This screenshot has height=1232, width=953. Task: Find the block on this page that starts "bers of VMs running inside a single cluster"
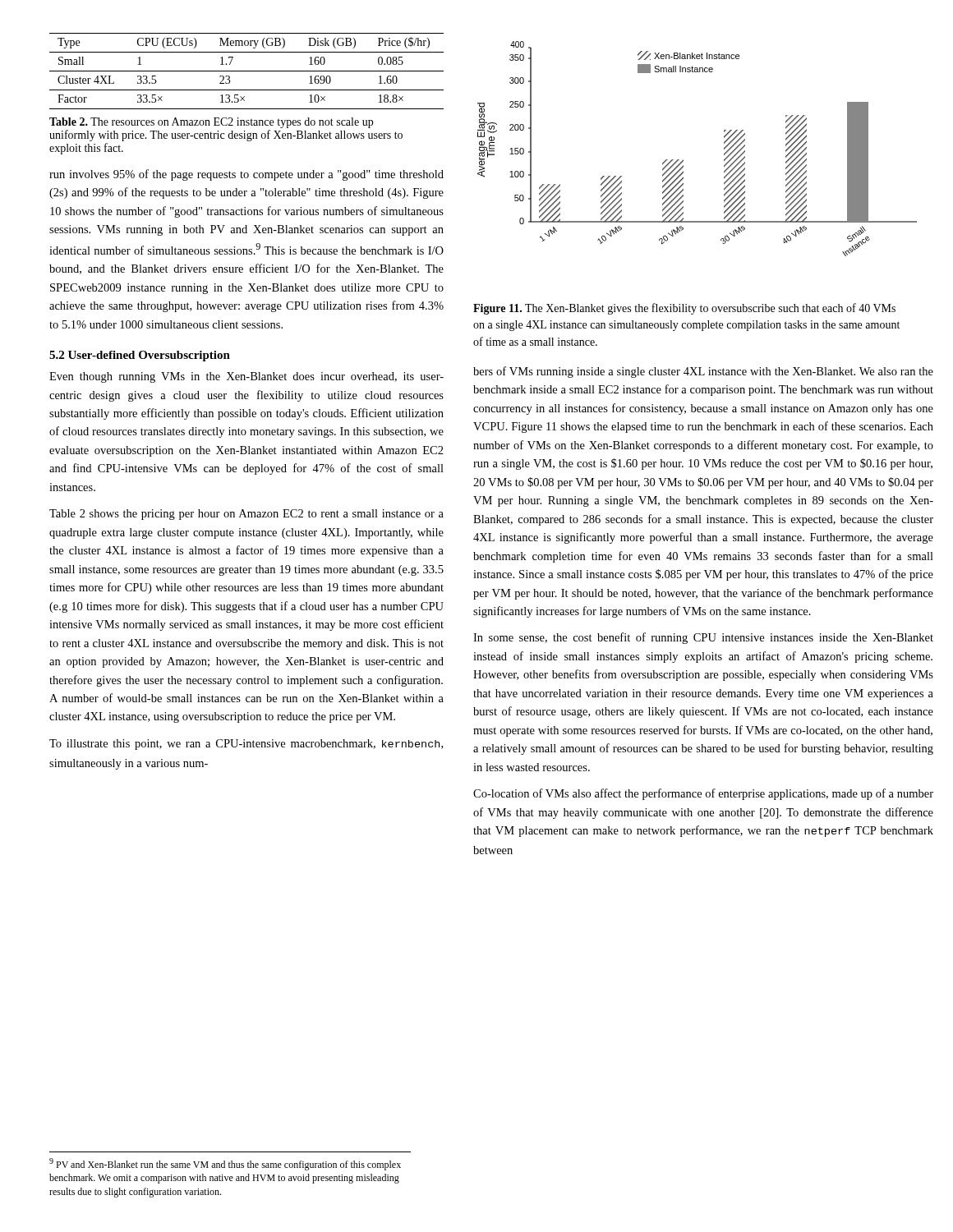pos(703,491)
